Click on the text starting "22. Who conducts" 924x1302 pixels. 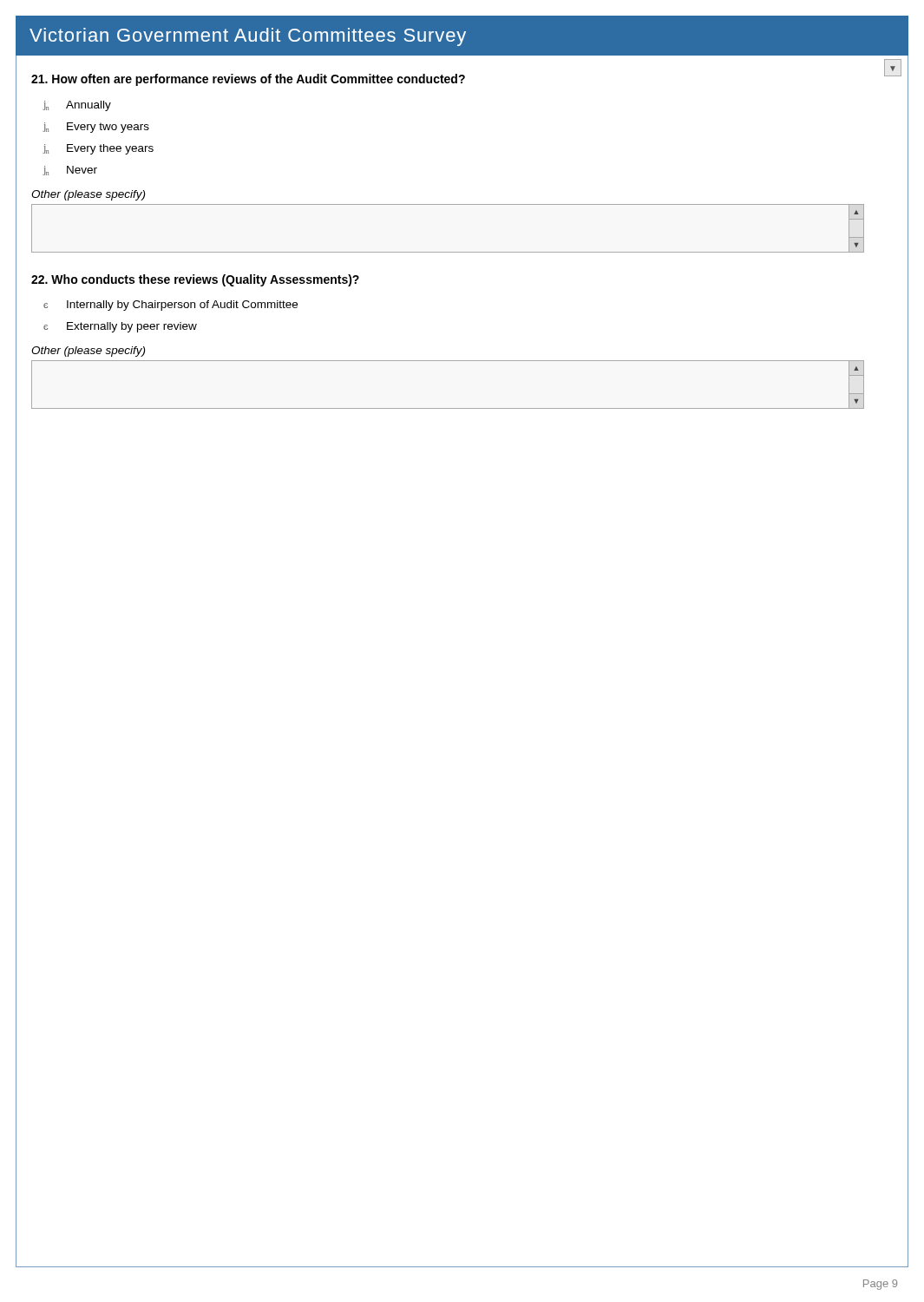195,279
